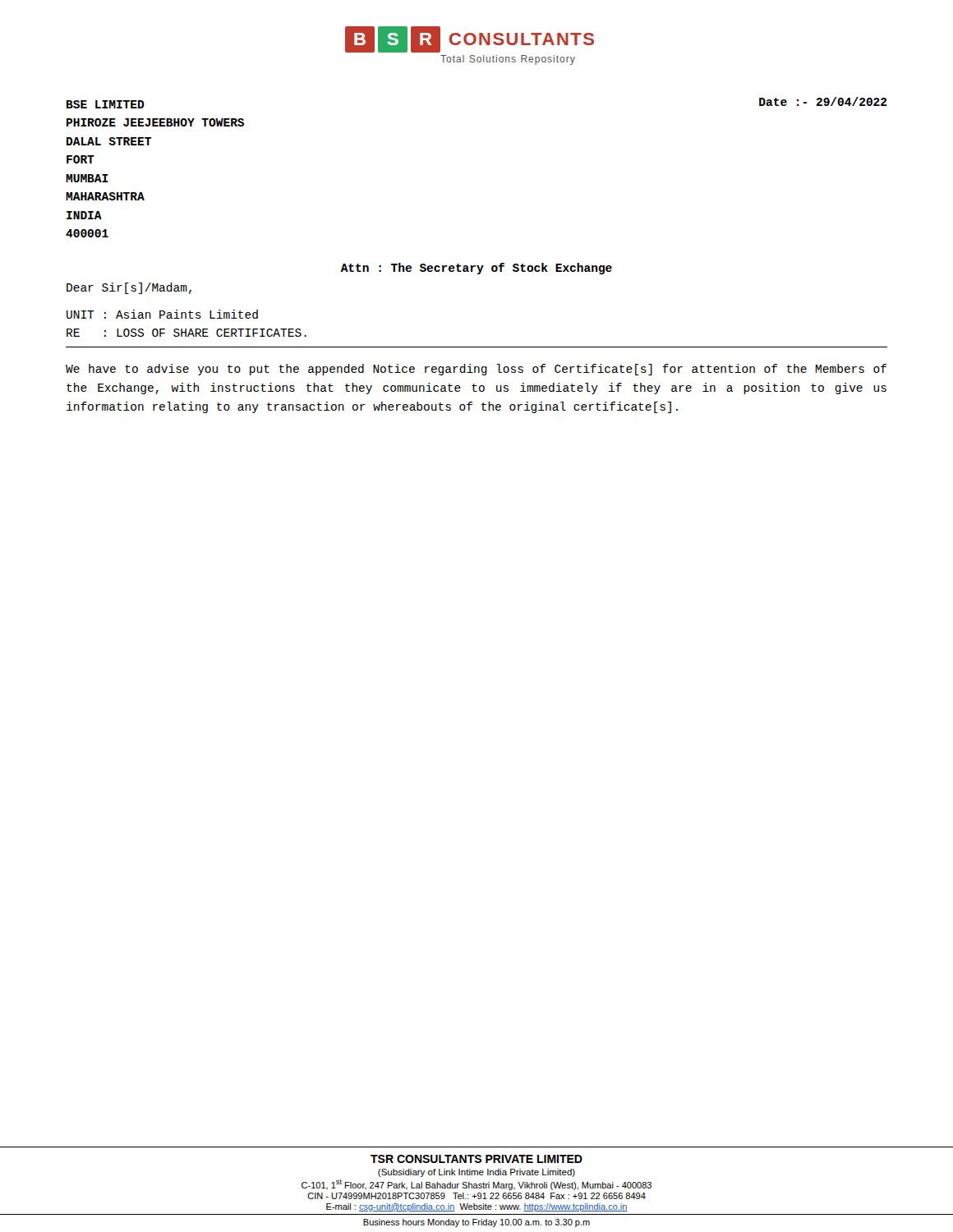Find the text starting "Attn : The Secretary of Stock"

click(x=476, y=268)
